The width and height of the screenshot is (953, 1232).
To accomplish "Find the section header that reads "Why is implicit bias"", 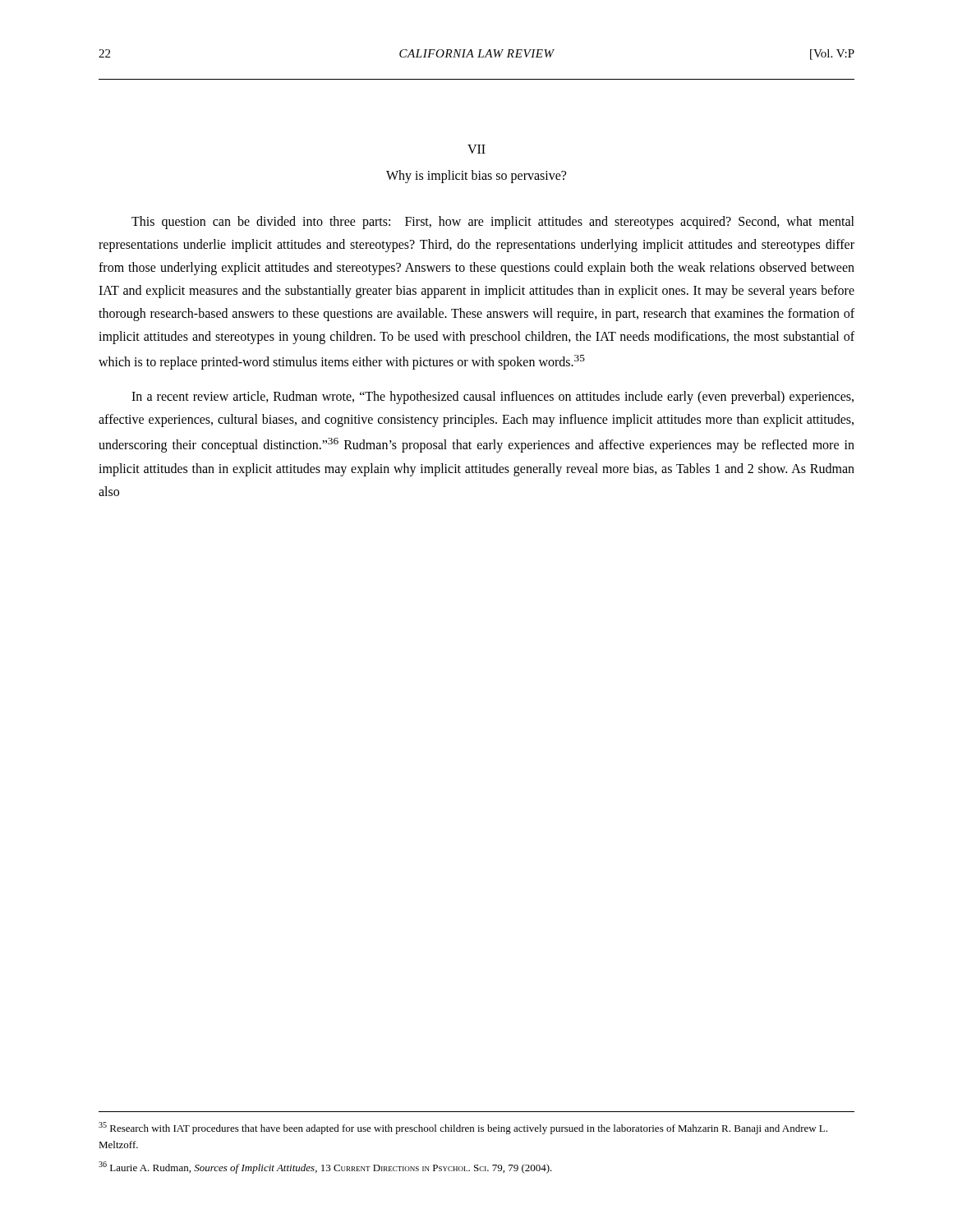I will click(x=476, y=175).
